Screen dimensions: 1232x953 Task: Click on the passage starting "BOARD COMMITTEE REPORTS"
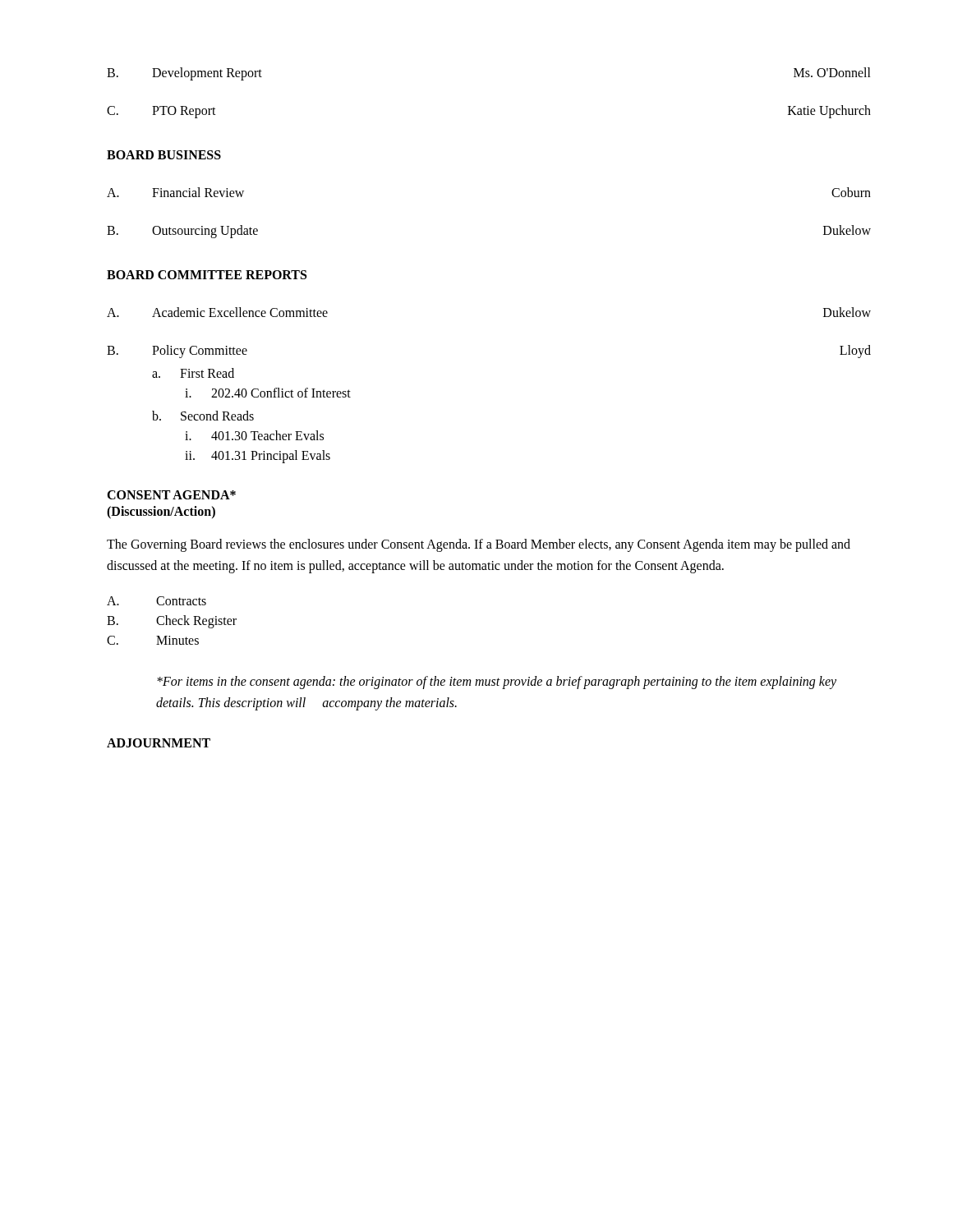[207, 275]
